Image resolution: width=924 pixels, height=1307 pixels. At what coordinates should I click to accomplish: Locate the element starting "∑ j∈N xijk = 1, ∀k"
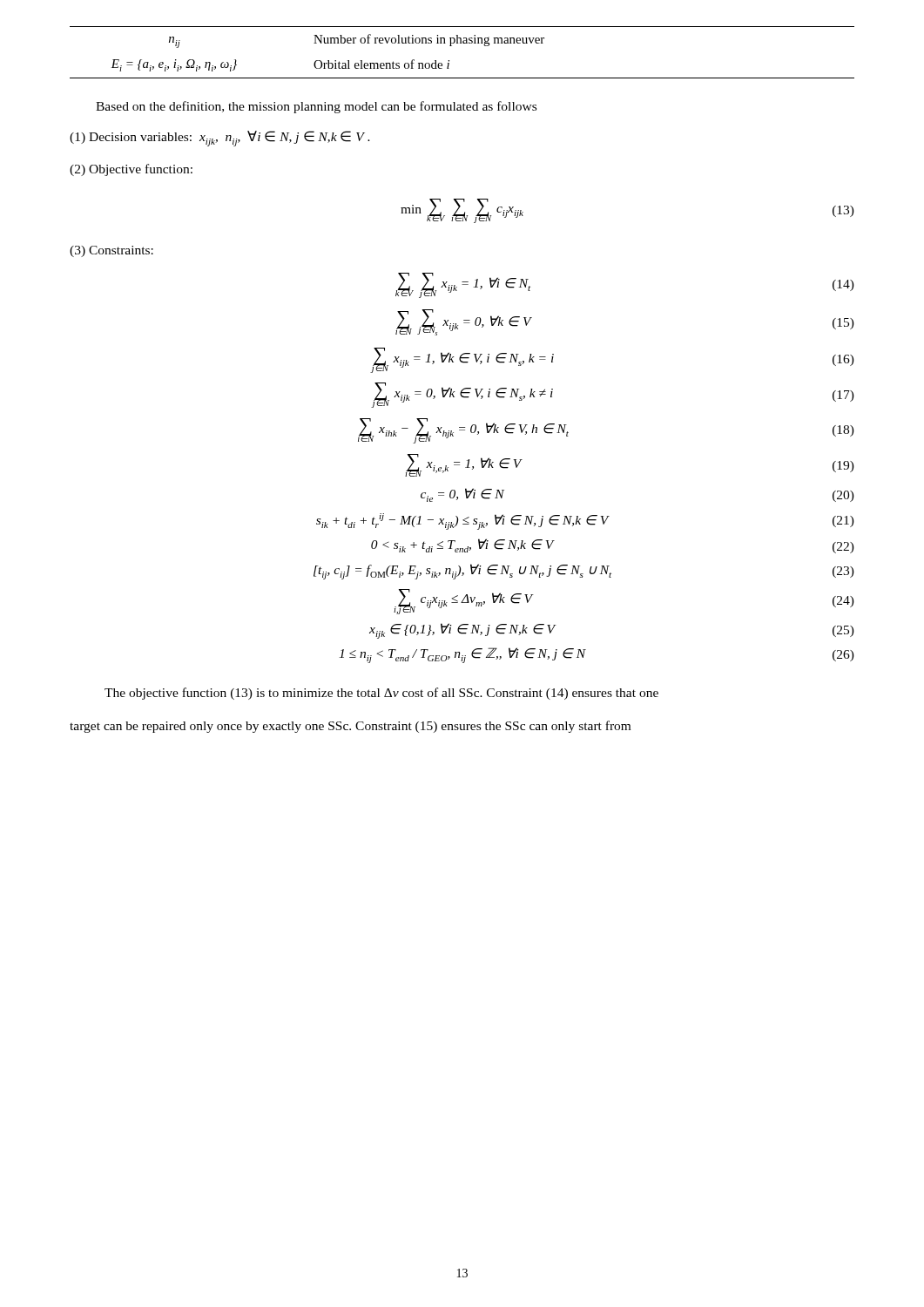(x=462, y=359)
